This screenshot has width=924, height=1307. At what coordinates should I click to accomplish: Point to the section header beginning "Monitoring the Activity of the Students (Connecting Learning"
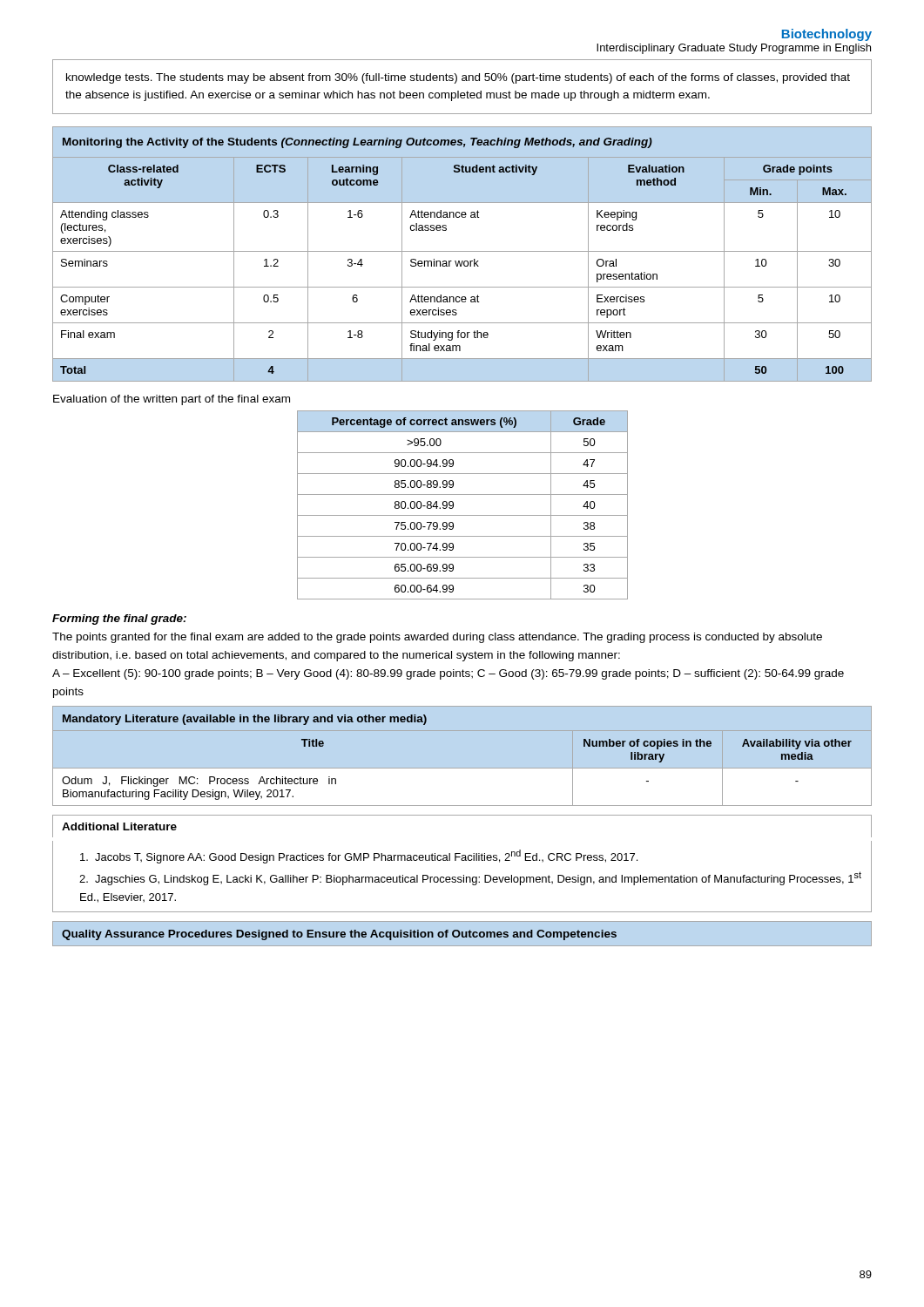[x=357, y=141]
